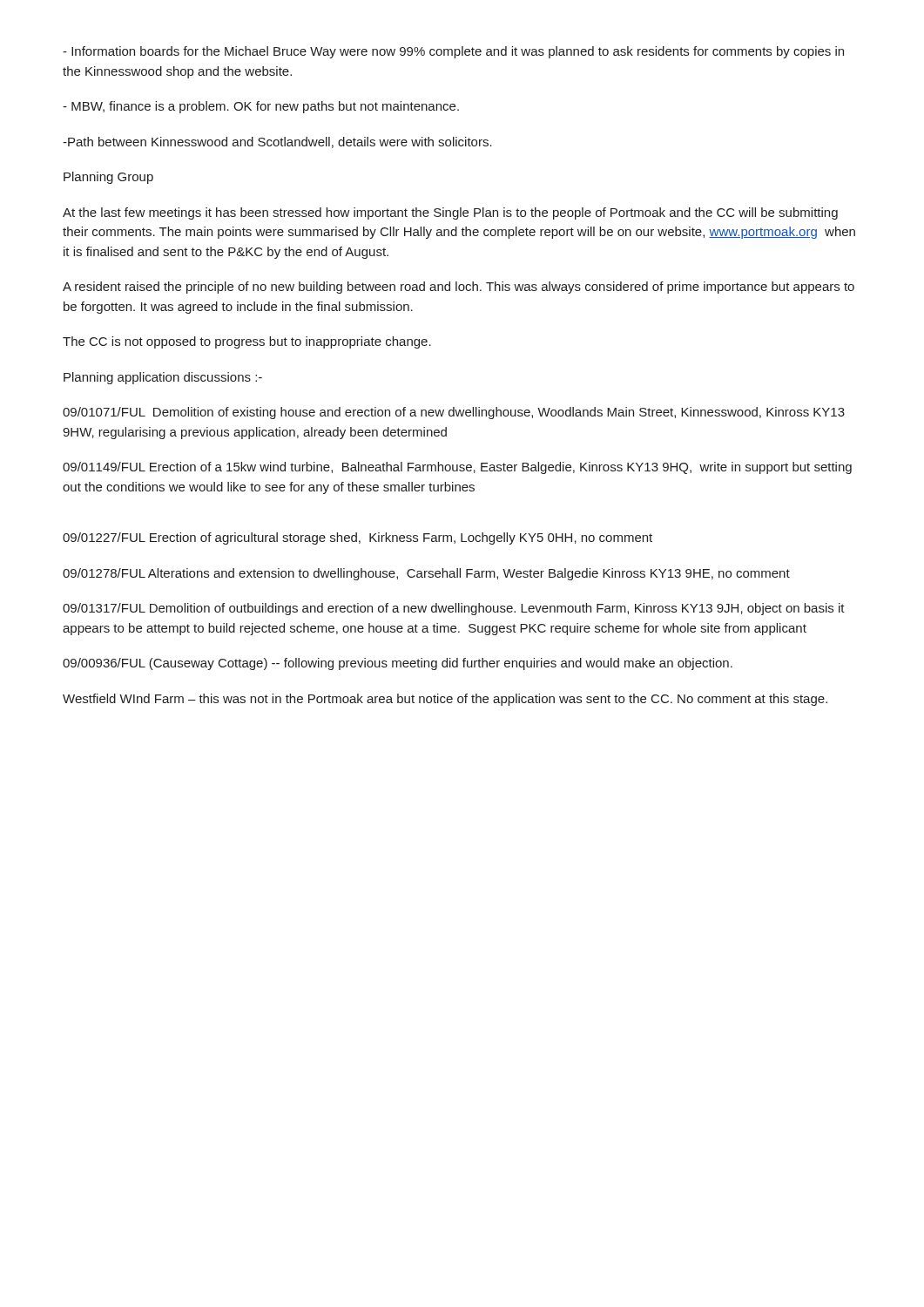Viewport: 924px width, 1307px height.
Task: Select the text block starting "At the last few meetings it"
Action: coord(459,231)
